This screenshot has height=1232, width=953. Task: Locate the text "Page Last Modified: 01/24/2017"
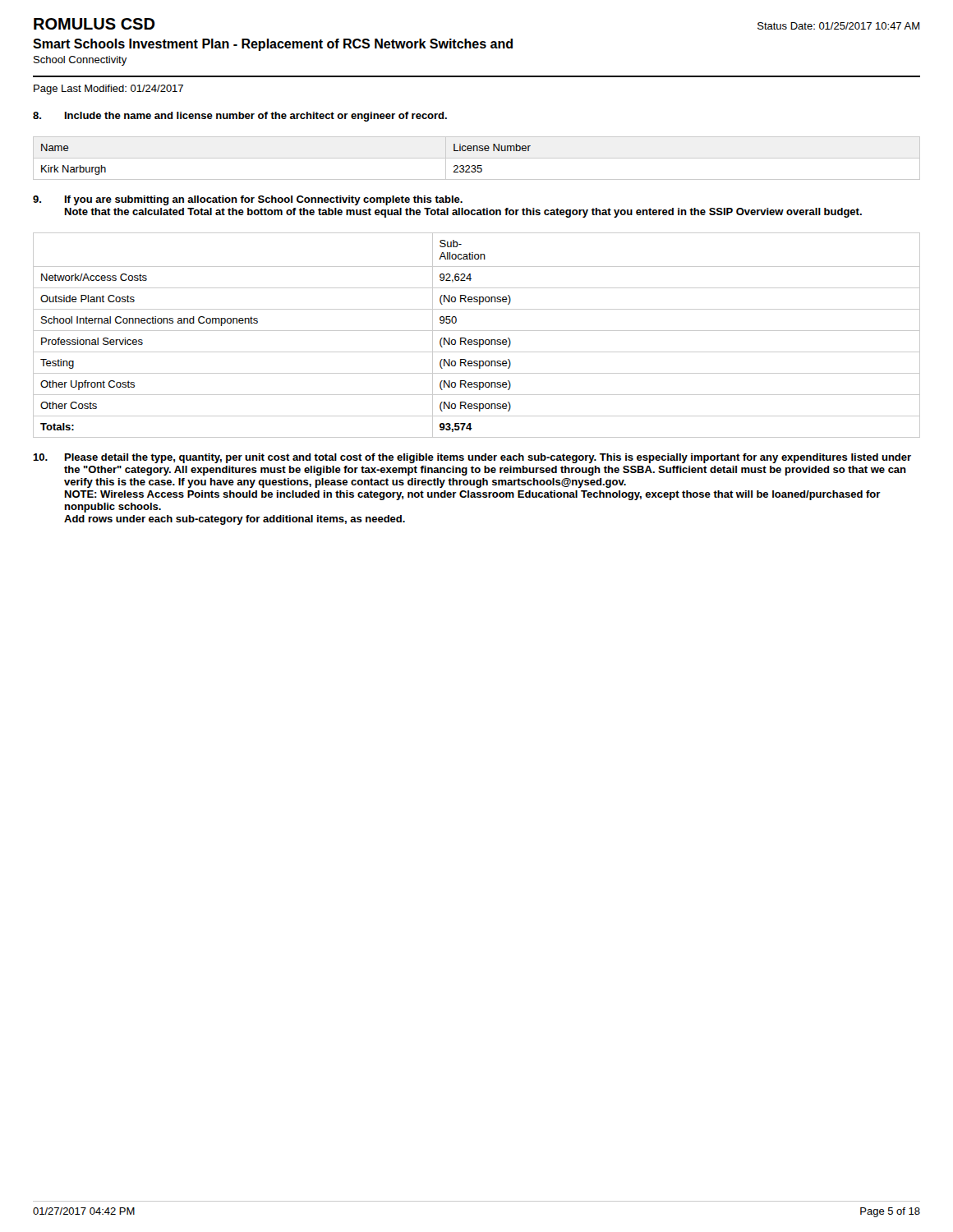click(108, 88)
